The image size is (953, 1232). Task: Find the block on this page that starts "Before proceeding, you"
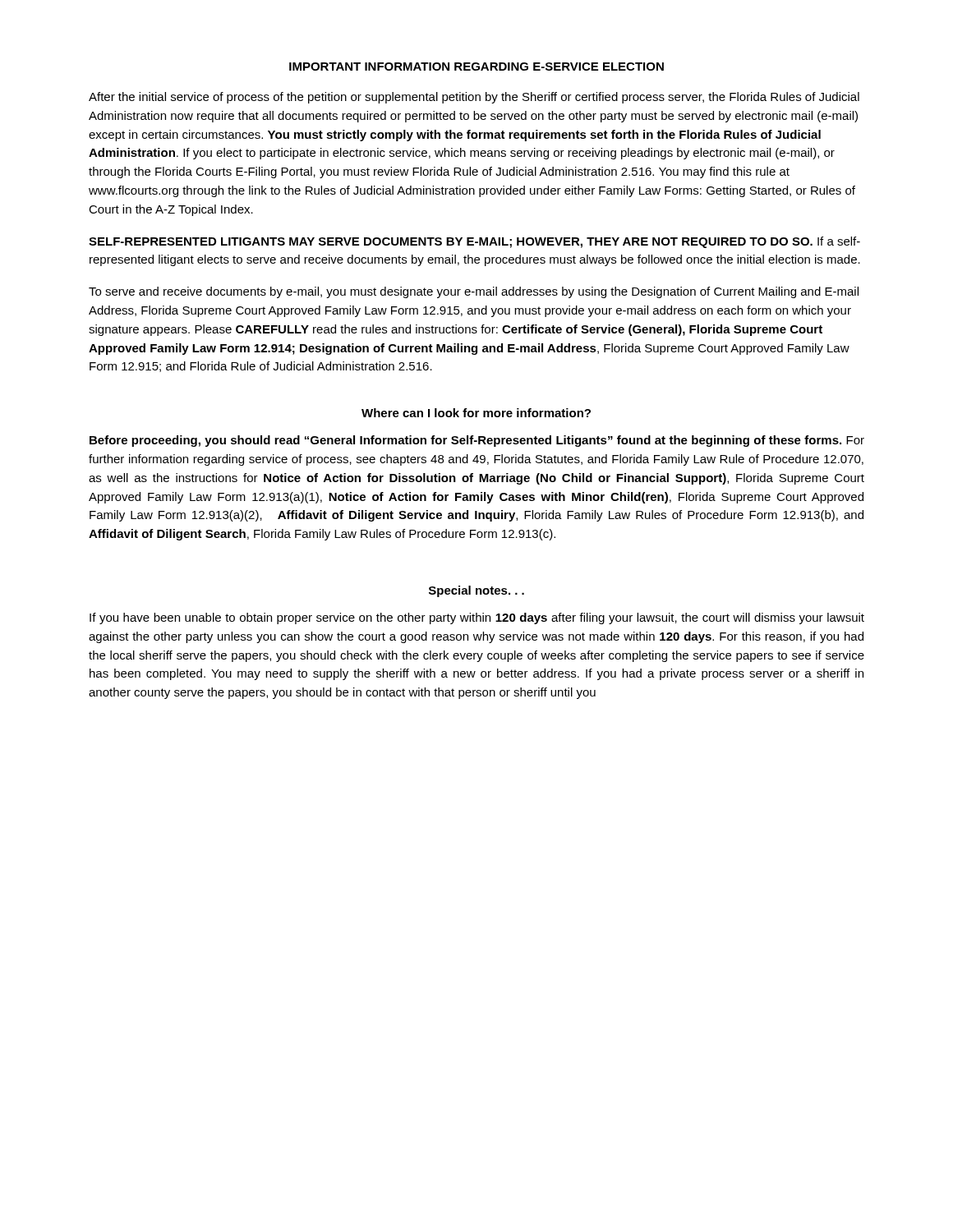[x=476, y=487]
